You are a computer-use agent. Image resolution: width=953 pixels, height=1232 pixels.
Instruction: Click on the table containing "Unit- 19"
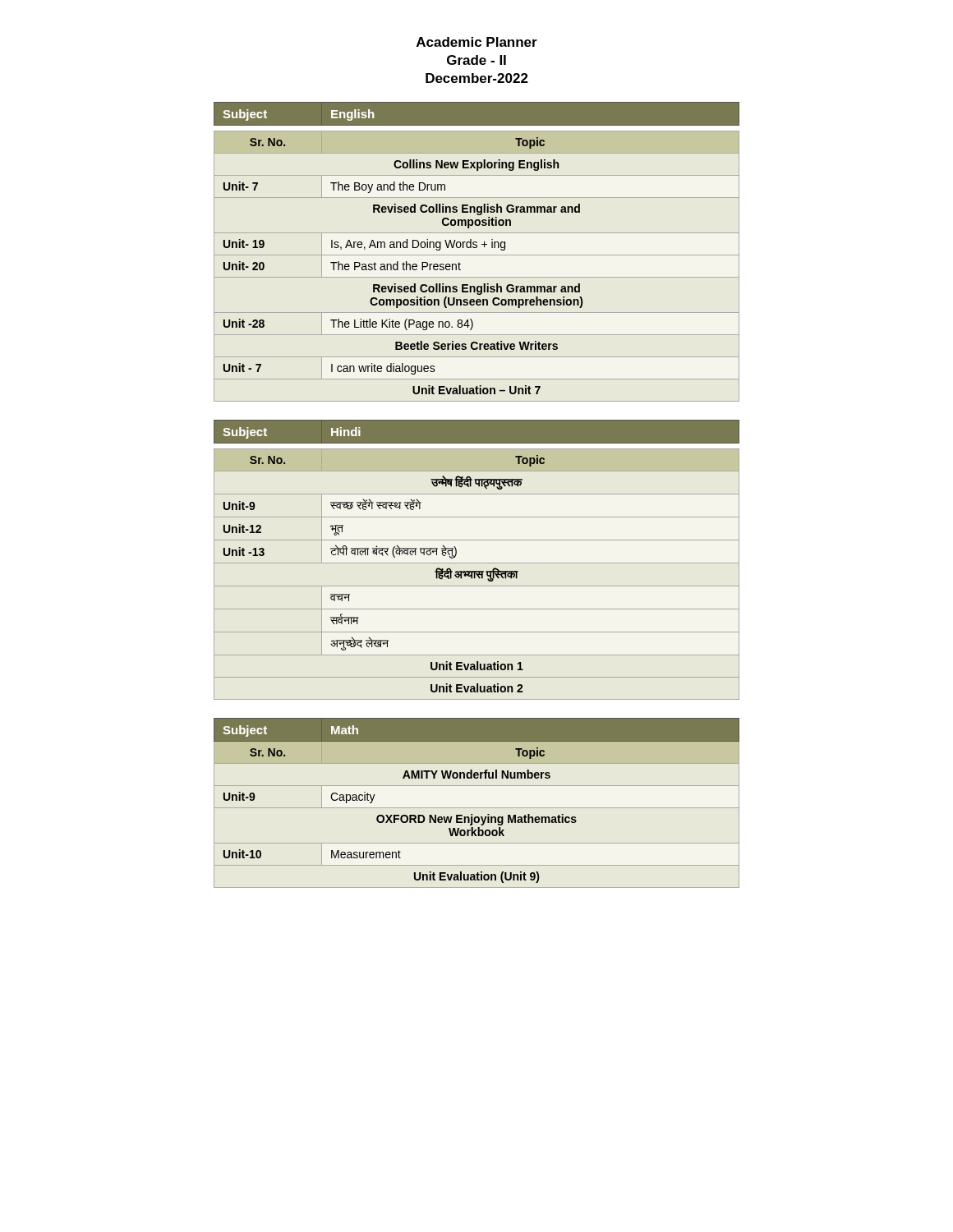pyautogui.click(x=476, y=252)
